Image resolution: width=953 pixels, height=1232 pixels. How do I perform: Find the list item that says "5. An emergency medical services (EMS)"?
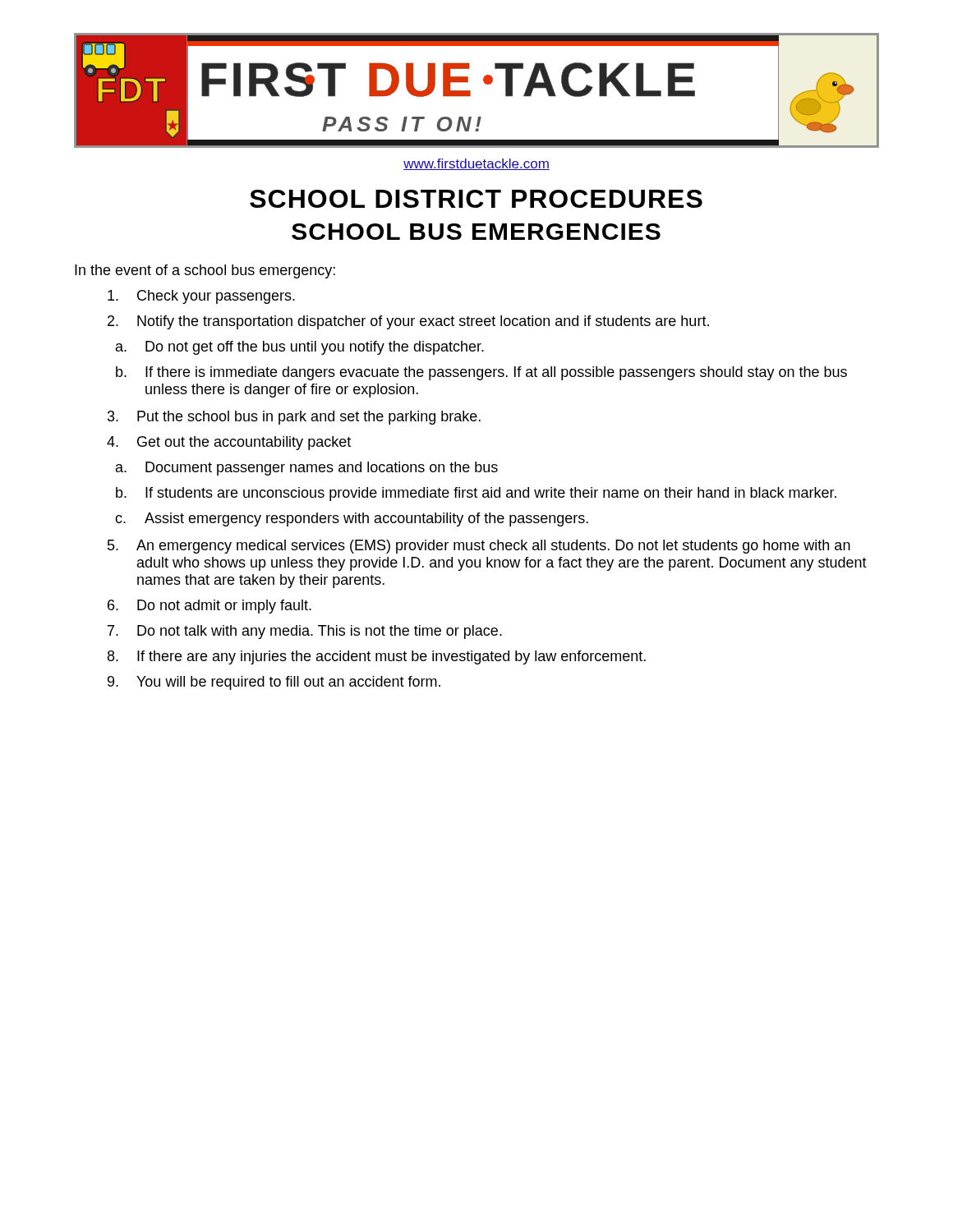493,563
